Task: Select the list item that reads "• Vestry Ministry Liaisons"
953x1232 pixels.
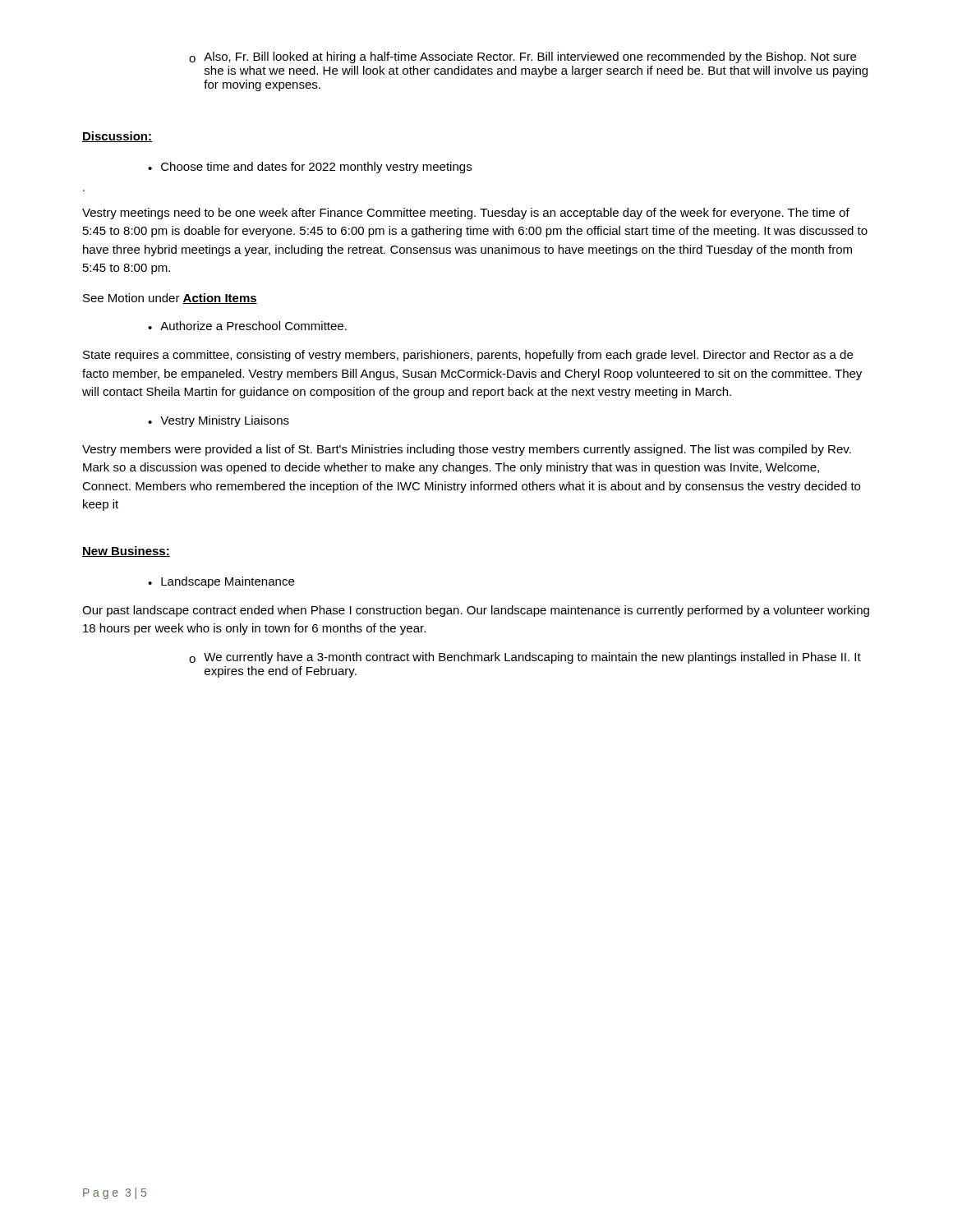Action: 219,421
